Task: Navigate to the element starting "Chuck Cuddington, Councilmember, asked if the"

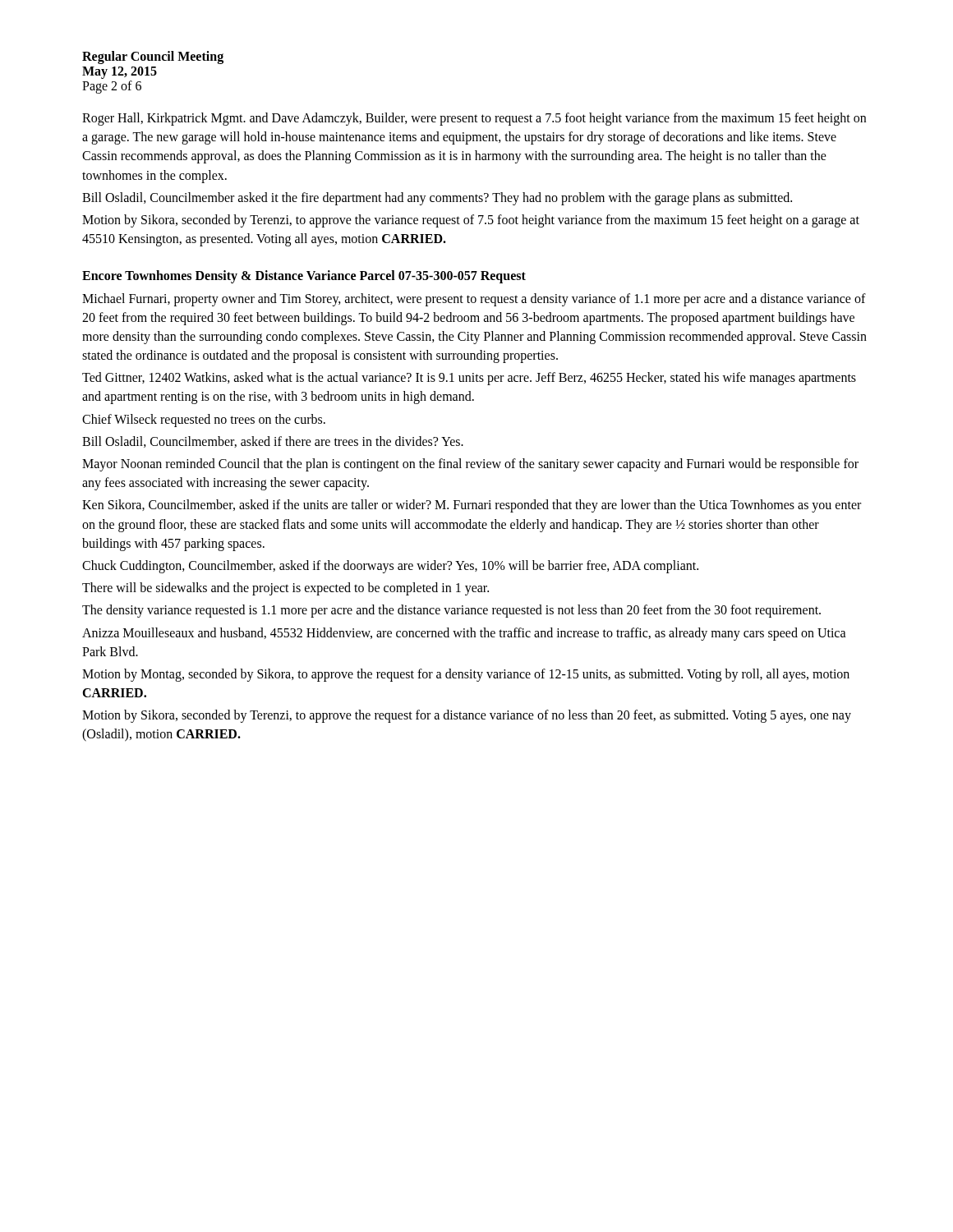Action: 391,565
